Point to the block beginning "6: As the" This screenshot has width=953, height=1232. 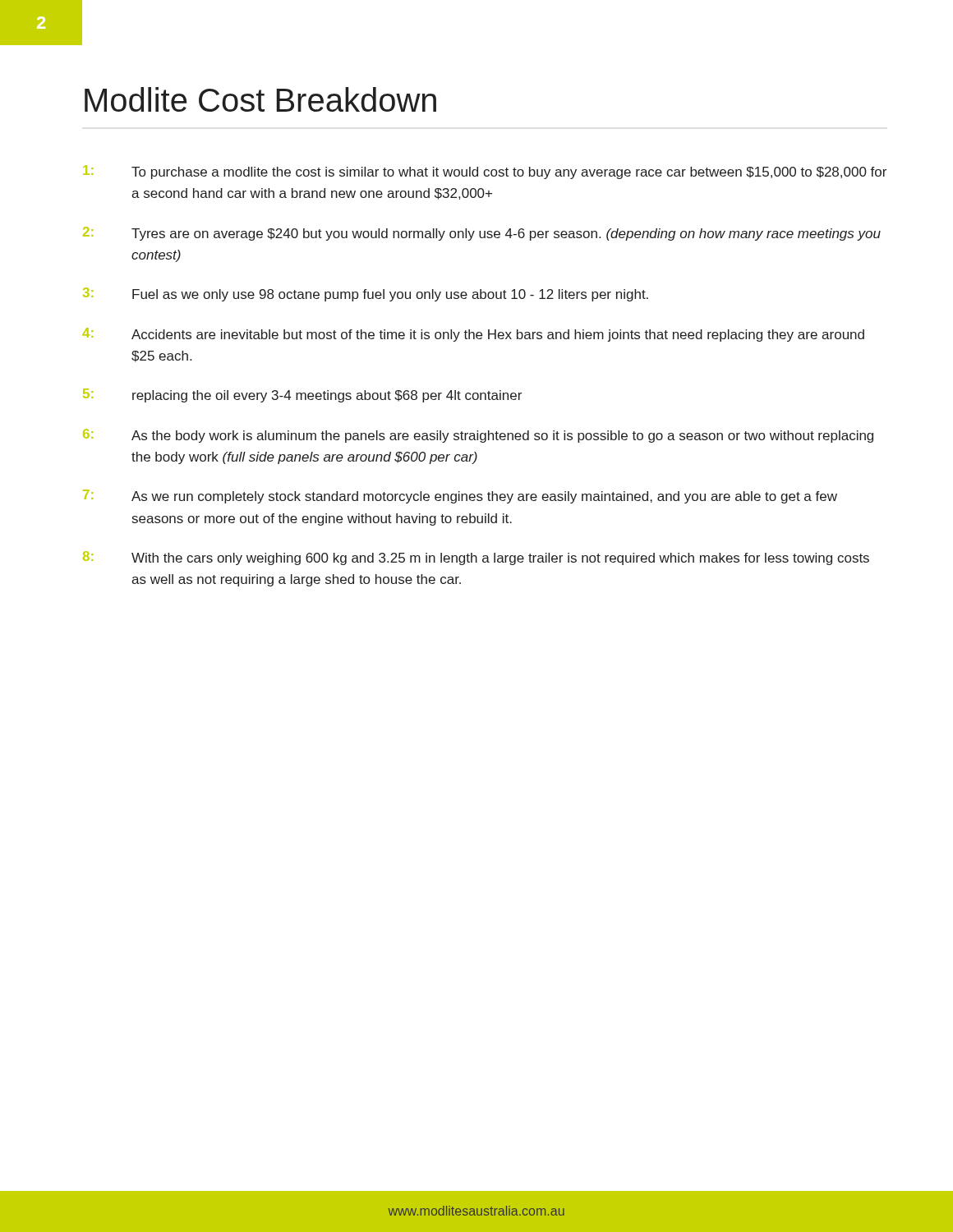[485, 447]
